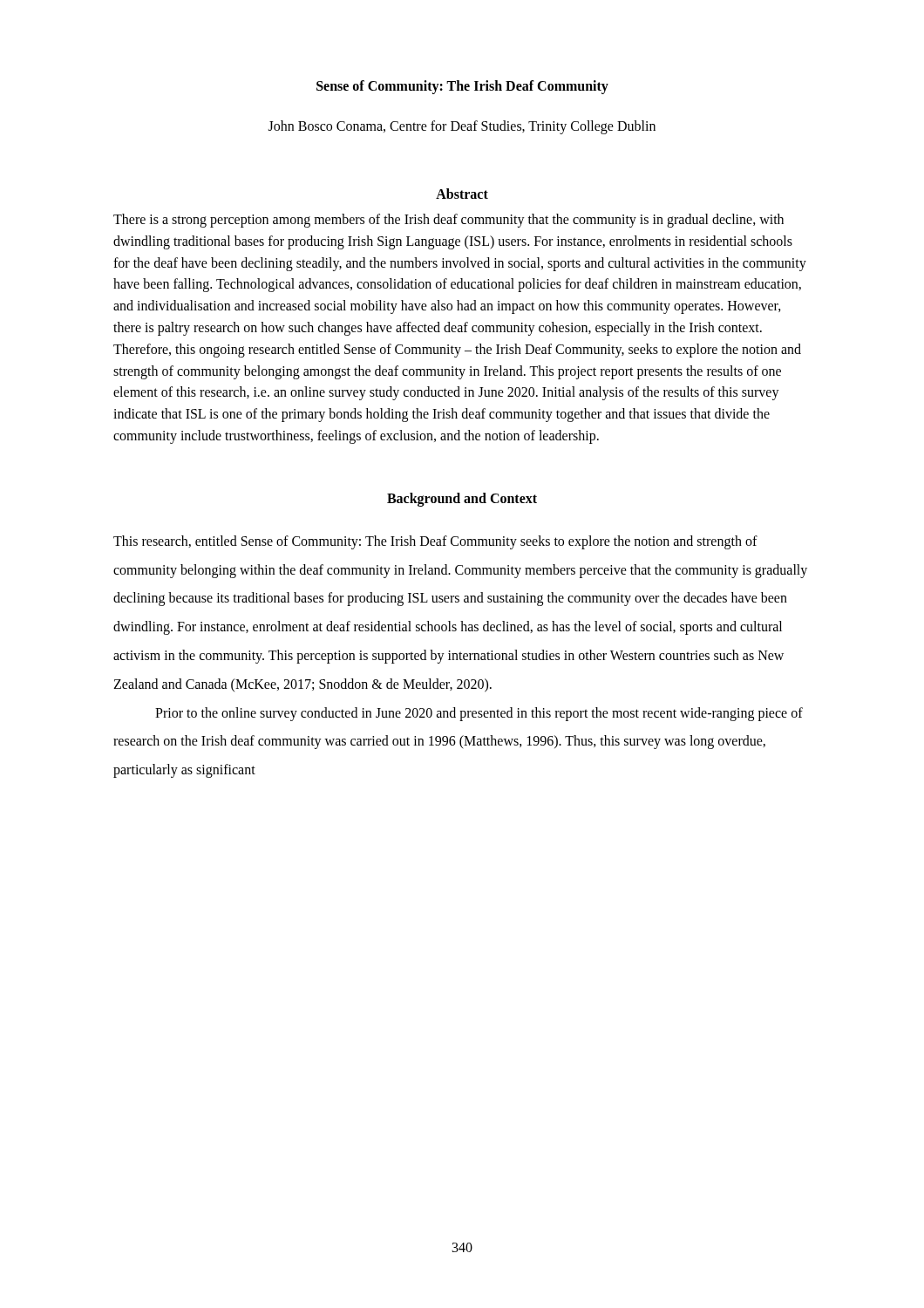The height and width of the screenshot is (1308, 924).
Task: Find the title on this page that starts "Sense of Community:"
Action: click(x=462, y=86)
